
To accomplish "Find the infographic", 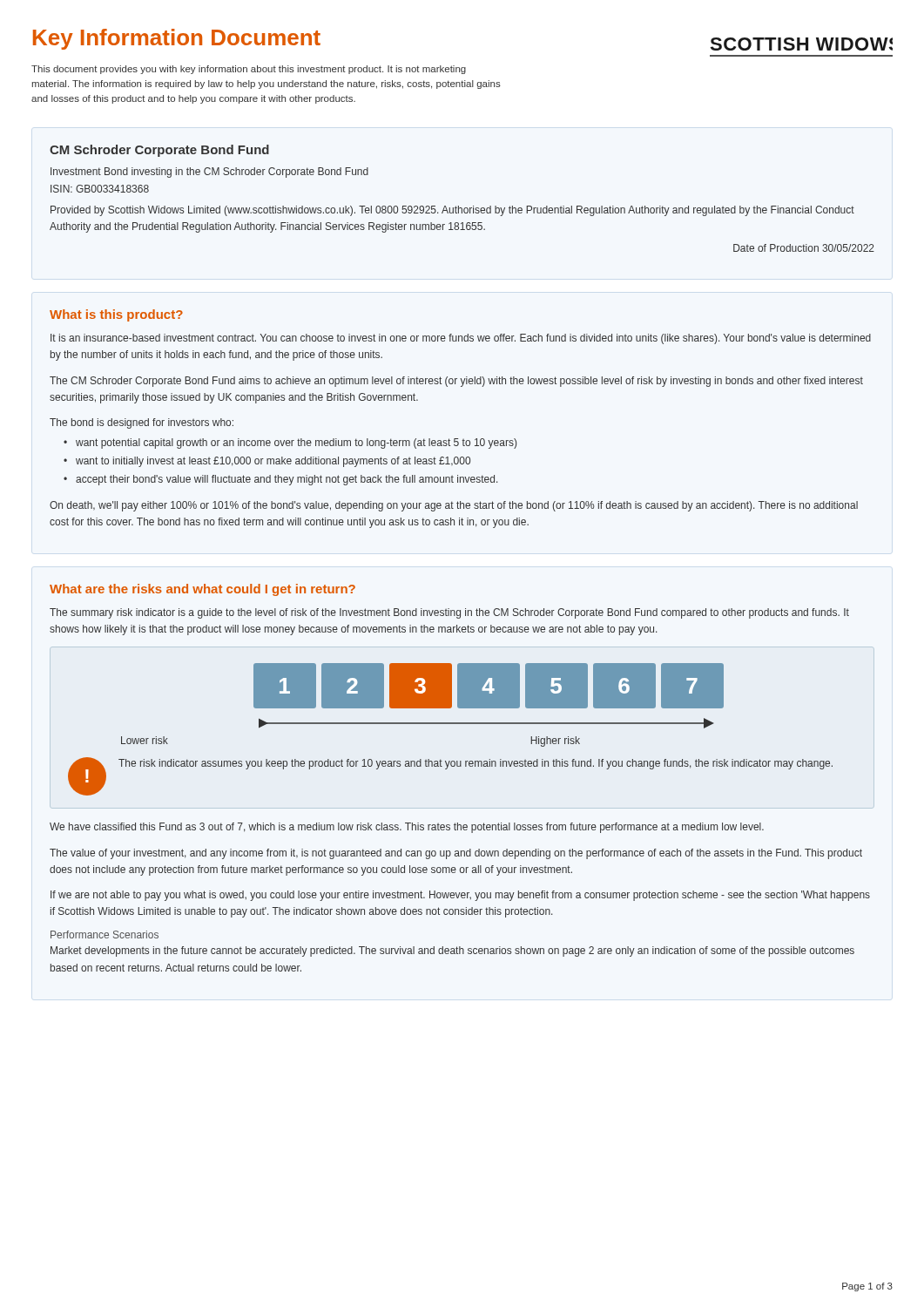I will coord(462,728).
